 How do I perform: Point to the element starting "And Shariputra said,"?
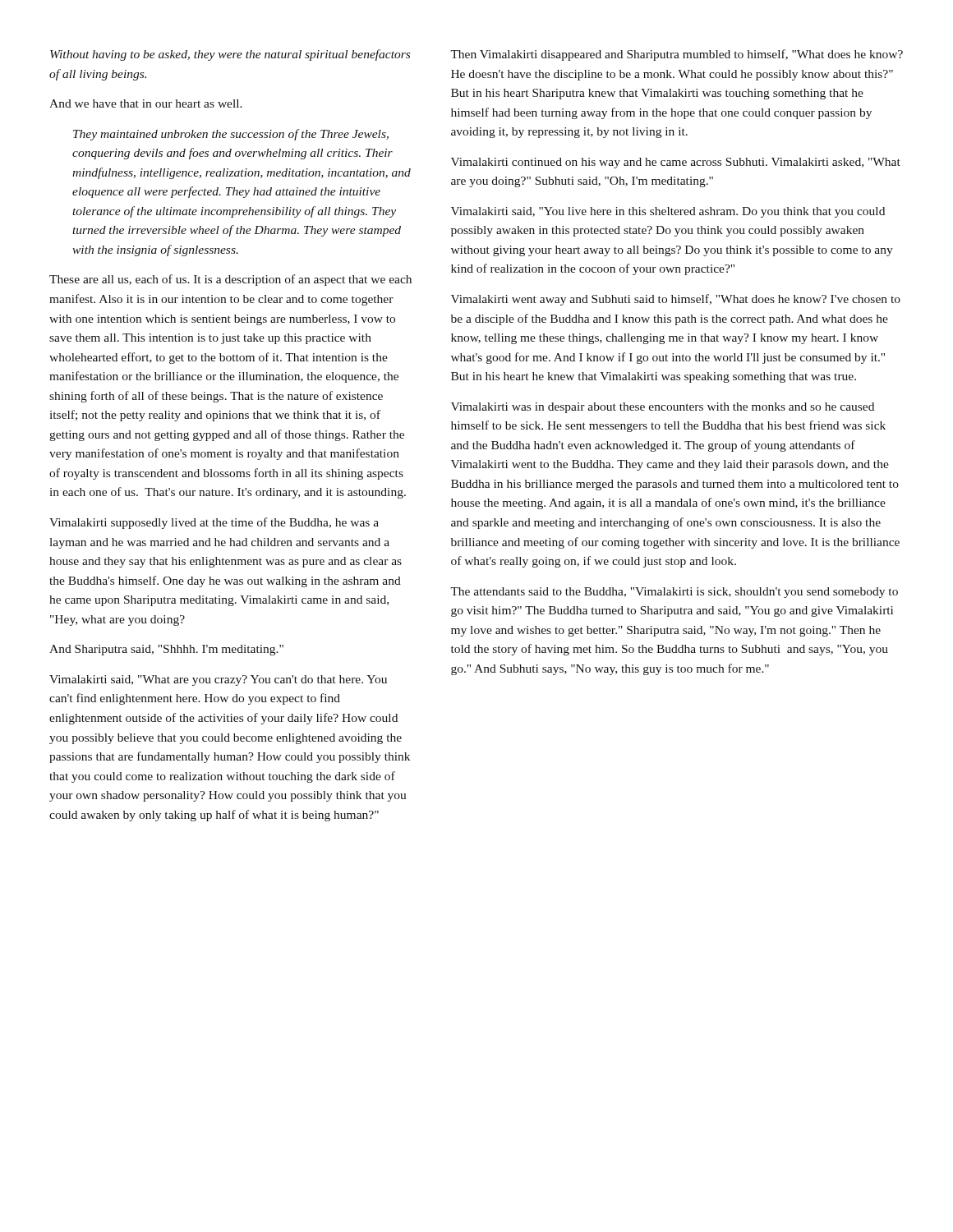(x=231, y=649)
